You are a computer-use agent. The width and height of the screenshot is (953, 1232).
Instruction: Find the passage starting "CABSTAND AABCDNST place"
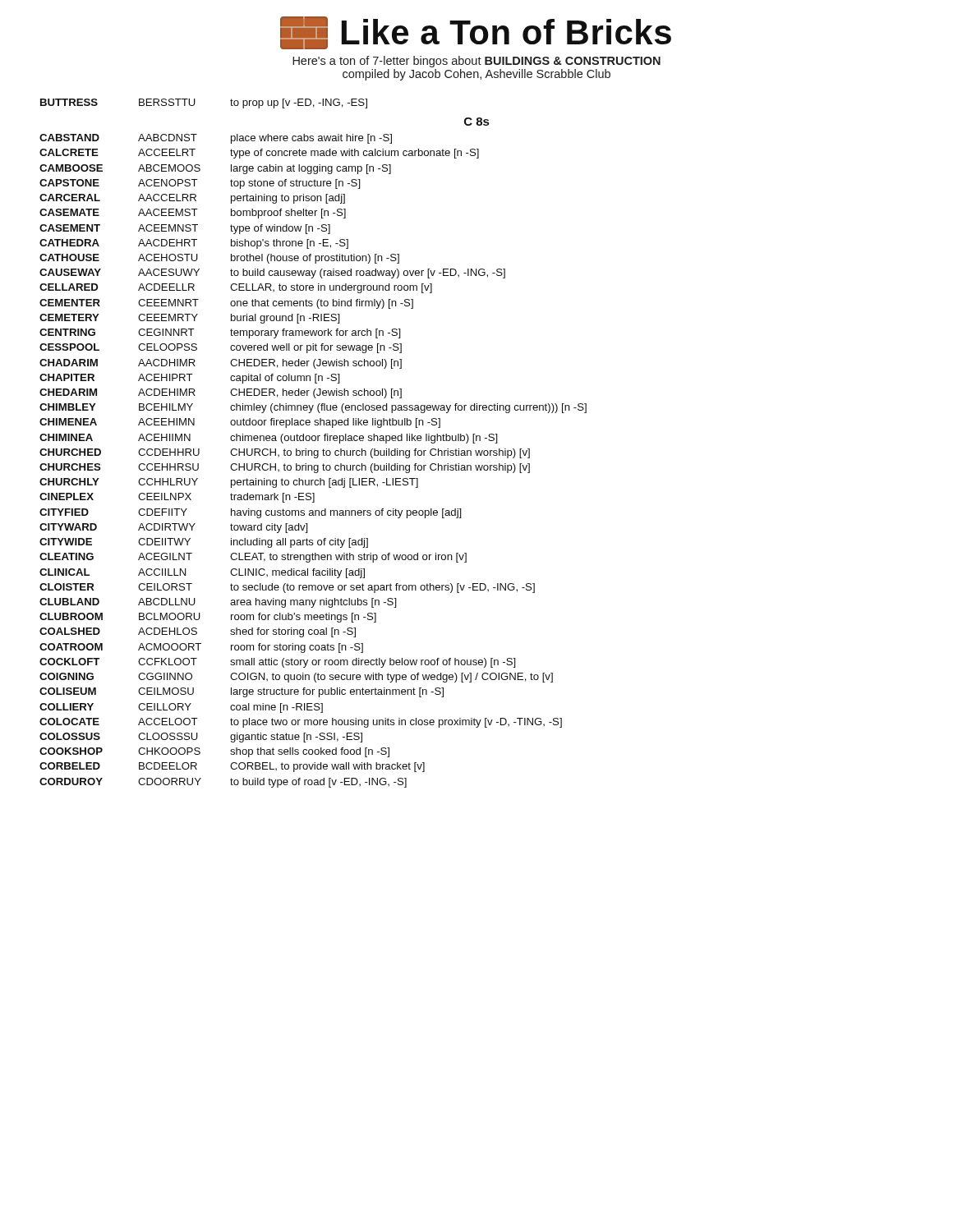pos(476,138)
